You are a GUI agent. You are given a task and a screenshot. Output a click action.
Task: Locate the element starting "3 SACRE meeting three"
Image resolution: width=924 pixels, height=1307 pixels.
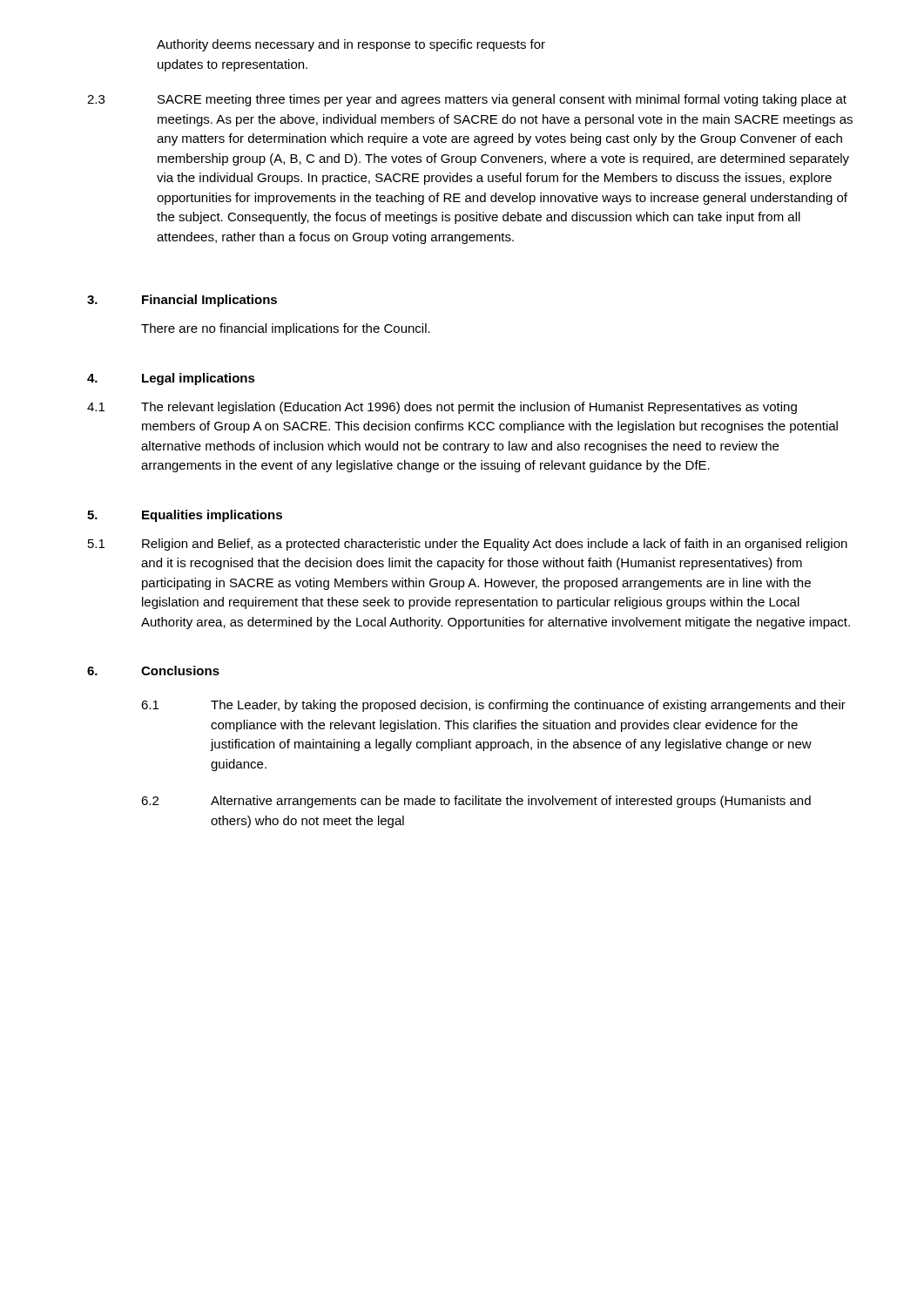[x=470, y=168]
